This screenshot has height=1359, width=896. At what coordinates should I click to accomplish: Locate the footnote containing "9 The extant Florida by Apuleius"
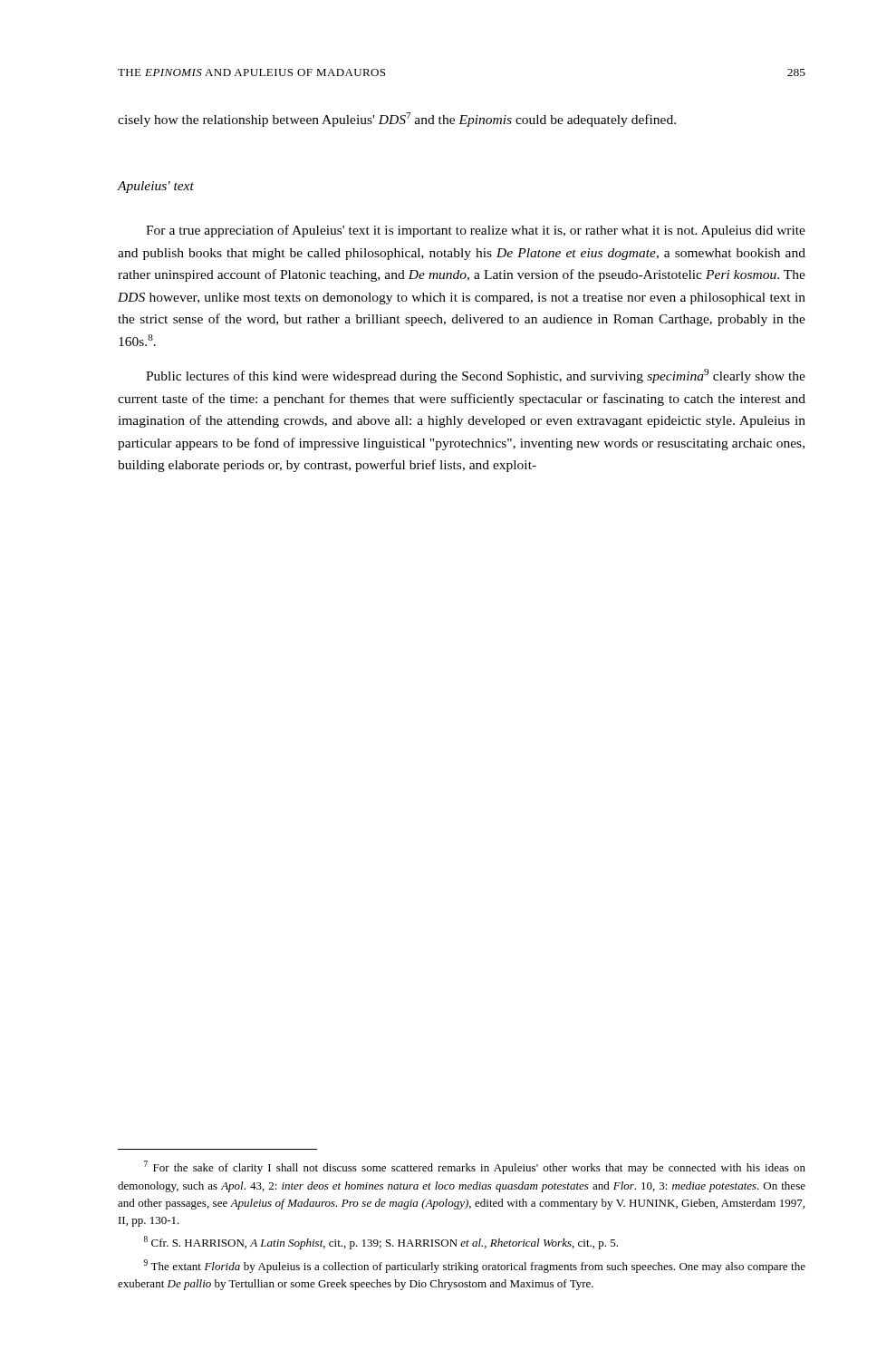462,1274
